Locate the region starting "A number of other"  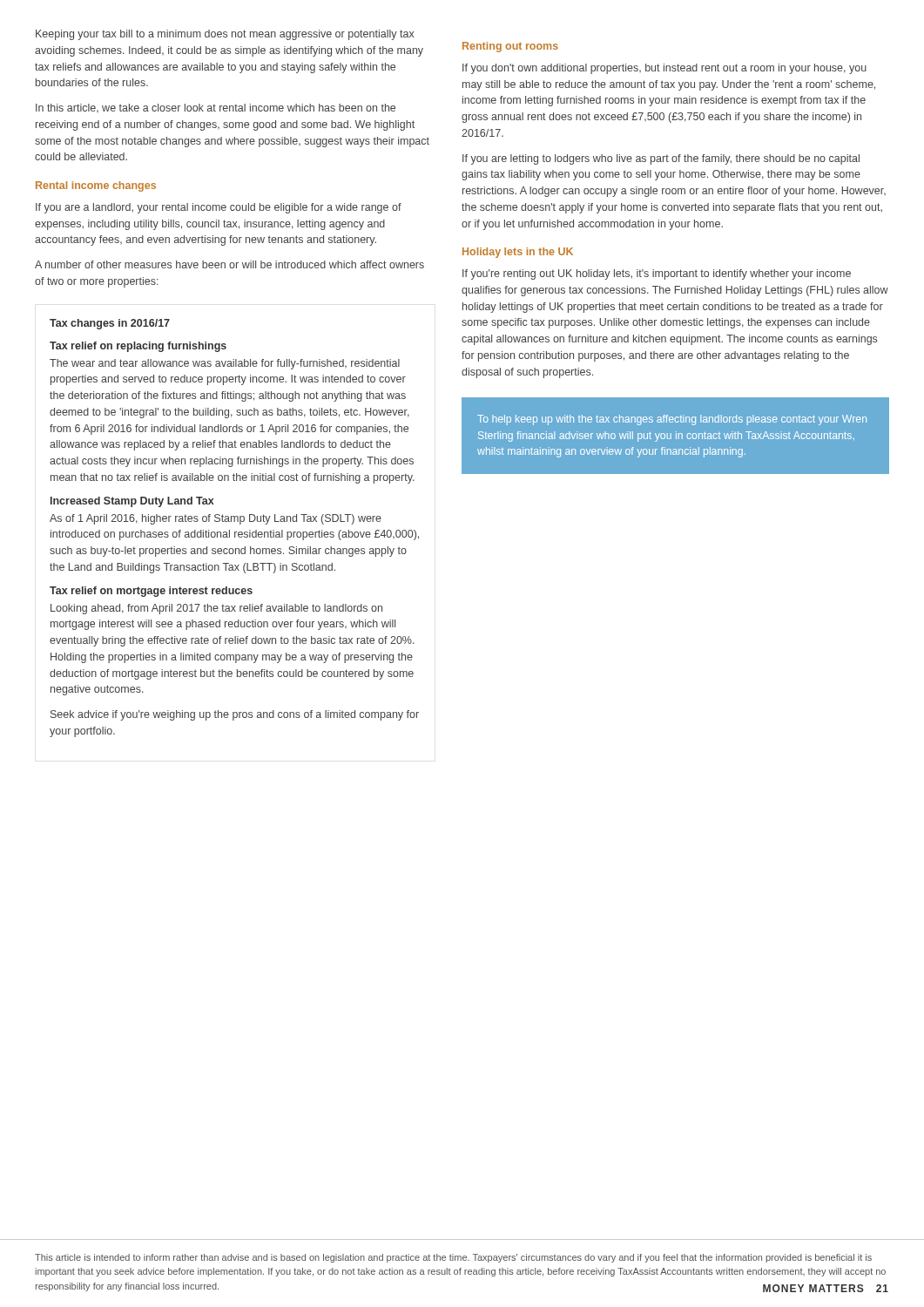[235, 273]
